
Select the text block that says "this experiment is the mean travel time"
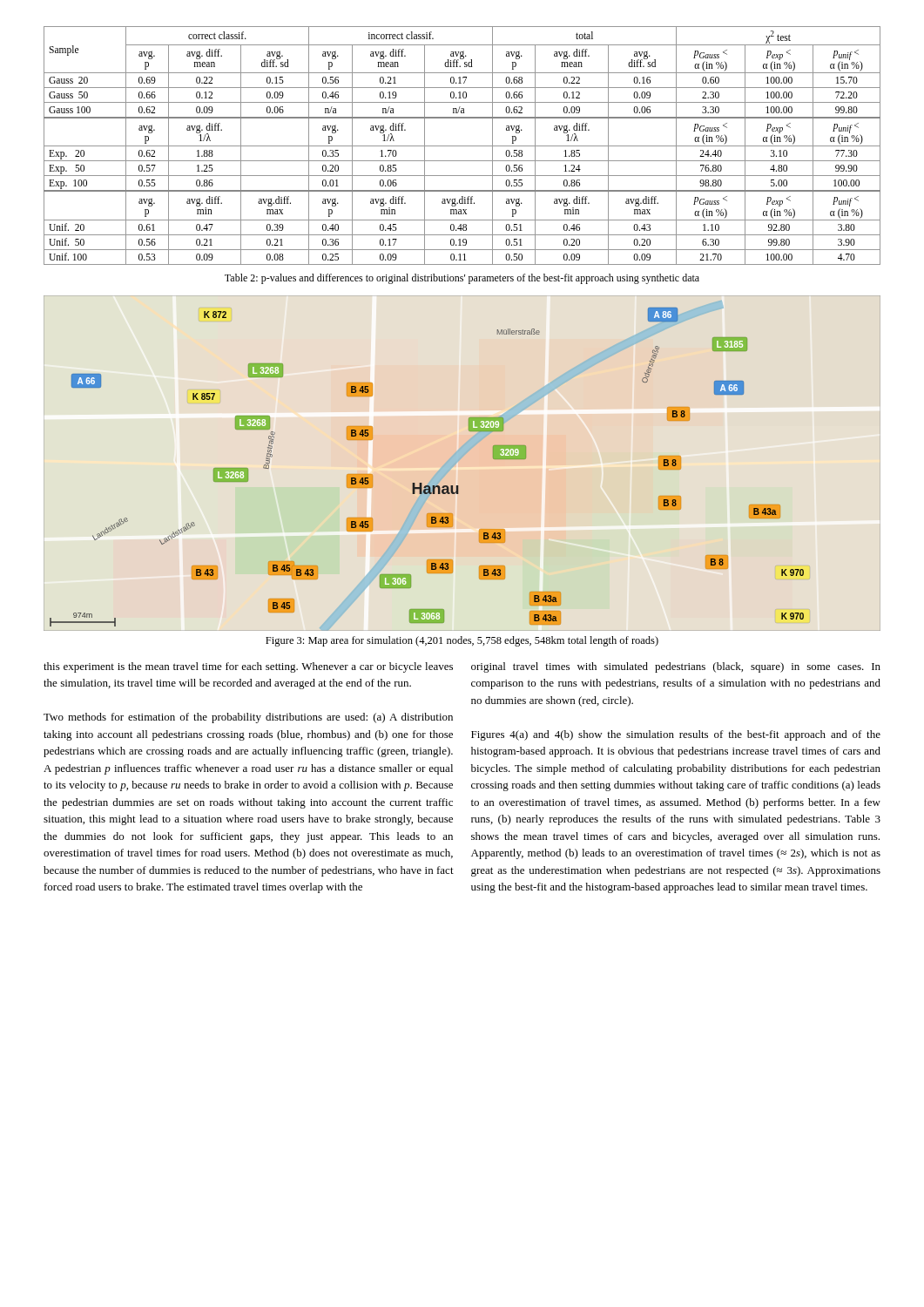[248, 674]
